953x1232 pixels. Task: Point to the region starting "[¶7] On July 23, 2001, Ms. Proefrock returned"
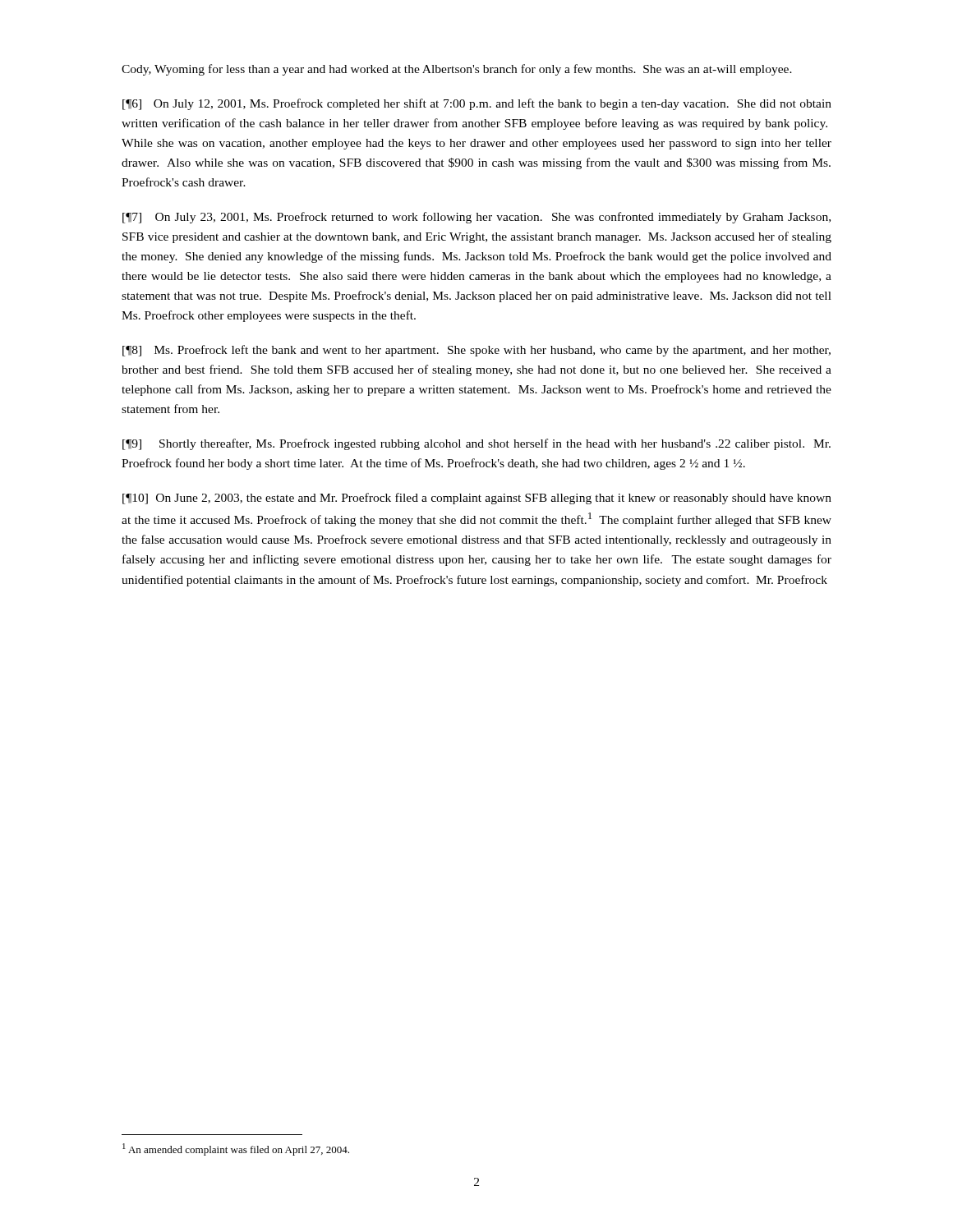coord(476,266)
